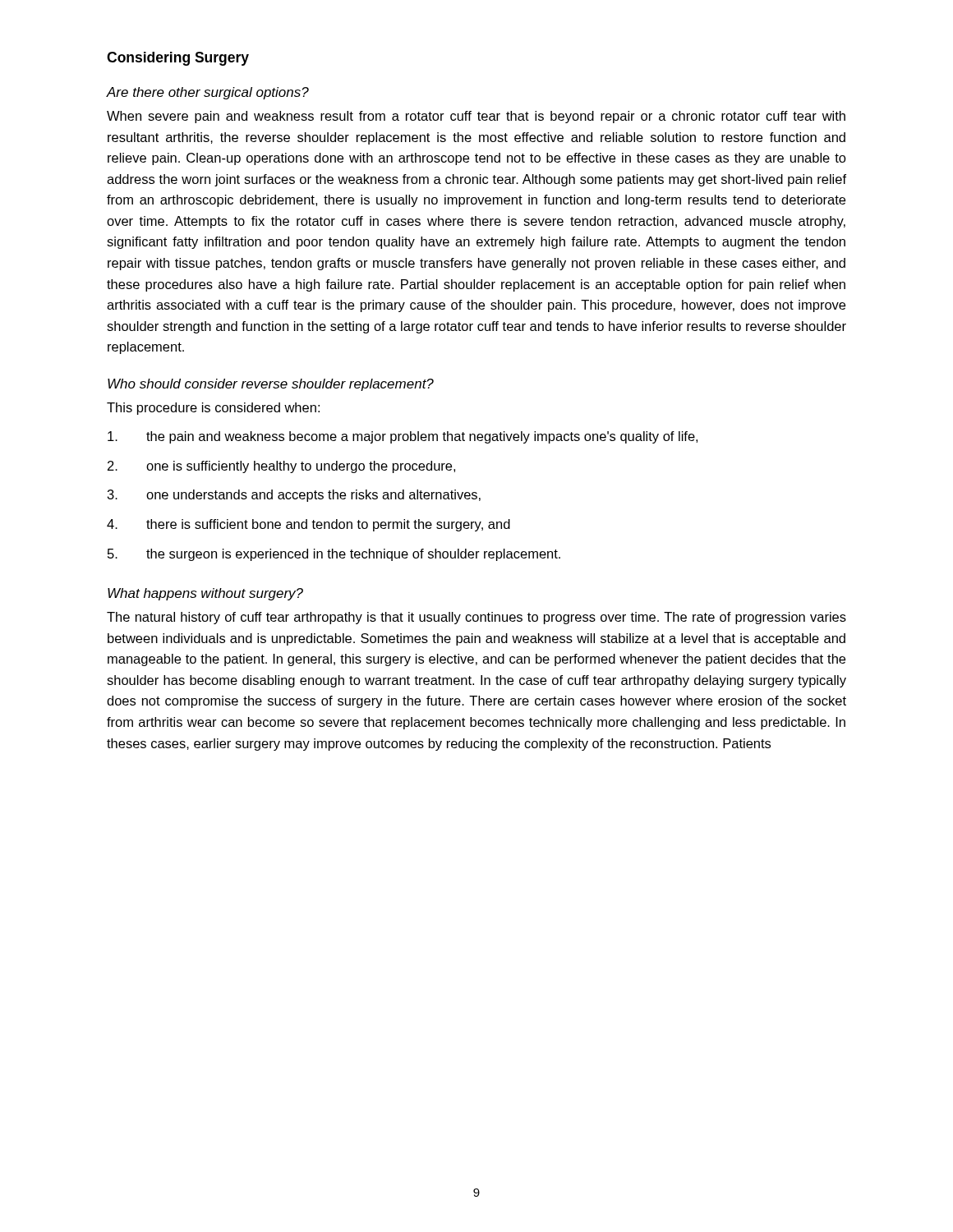953x1232 pixels.
Task: Locate the element starting "Considering Surgery"
Action: (x=178, y=57)
